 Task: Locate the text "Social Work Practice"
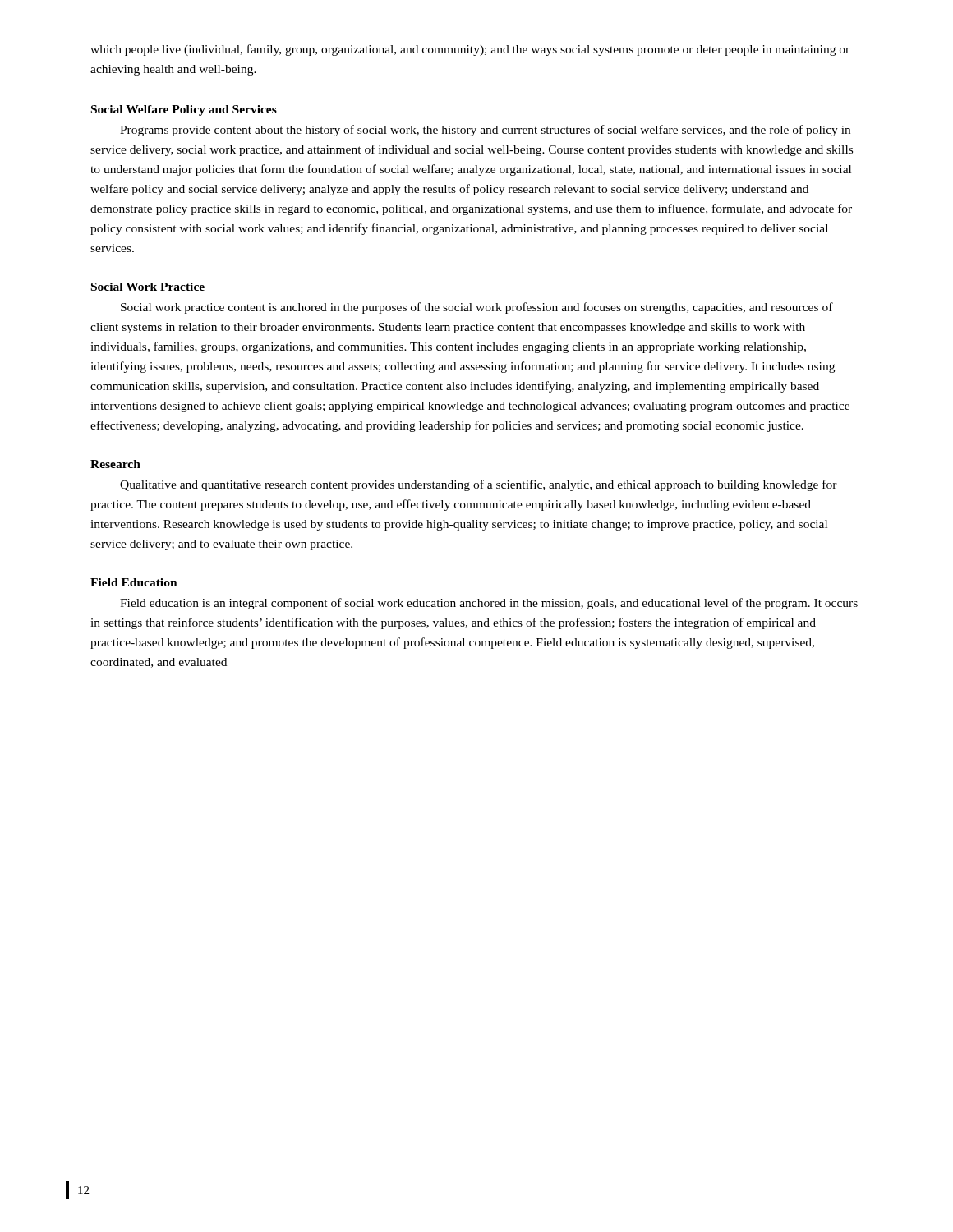pos(148,286)
